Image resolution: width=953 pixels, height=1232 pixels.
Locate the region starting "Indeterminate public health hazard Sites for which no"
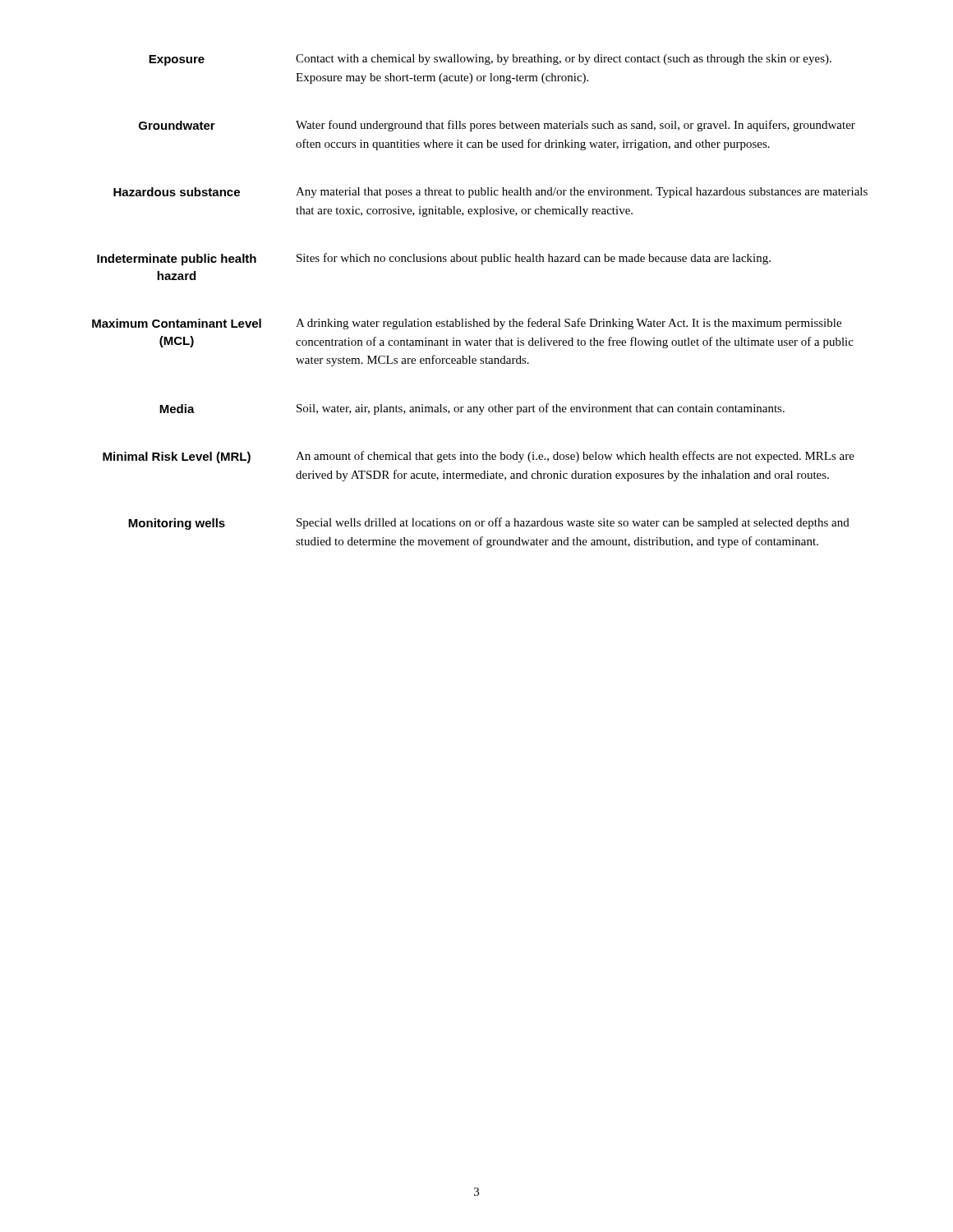pyautogui.click(x=476, y=267)
